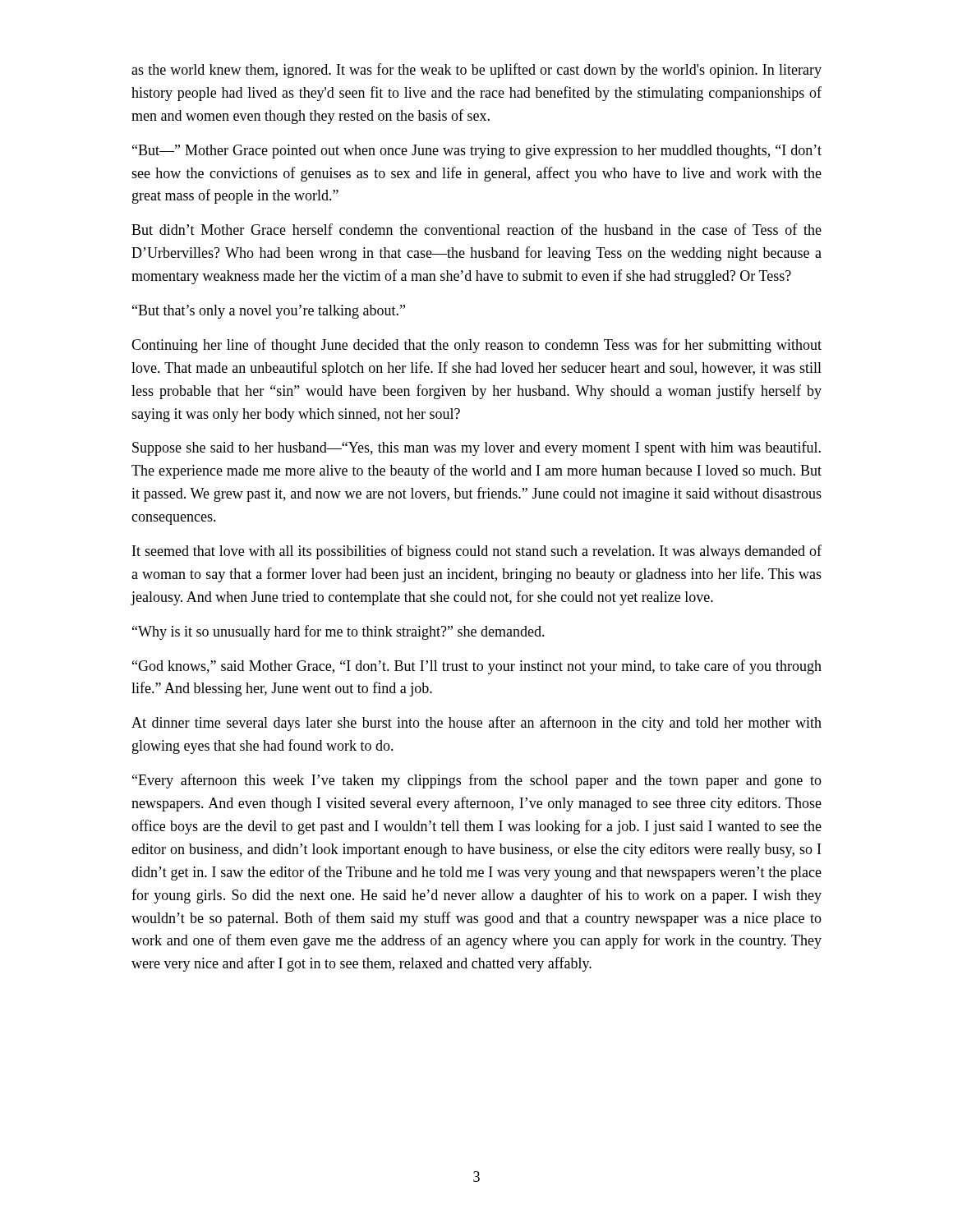Select the text block with the text "“God knows,” said Mother Grace, “I don’t."
Viewport: 953px width, 1232px height.
click(476, 677)
